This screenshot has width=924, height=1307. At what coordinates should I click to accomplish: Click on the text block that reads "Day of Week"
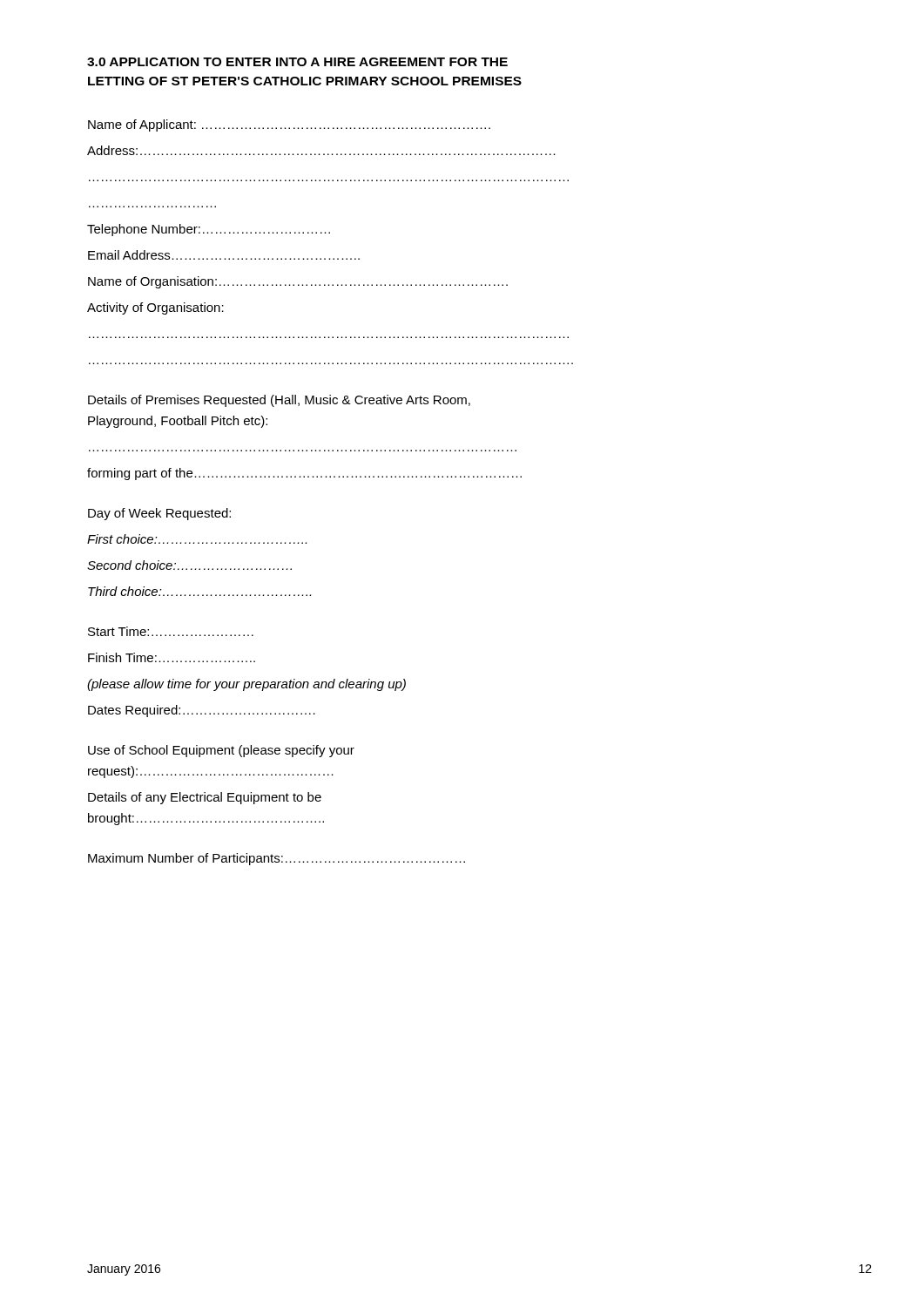click(160, 513)
